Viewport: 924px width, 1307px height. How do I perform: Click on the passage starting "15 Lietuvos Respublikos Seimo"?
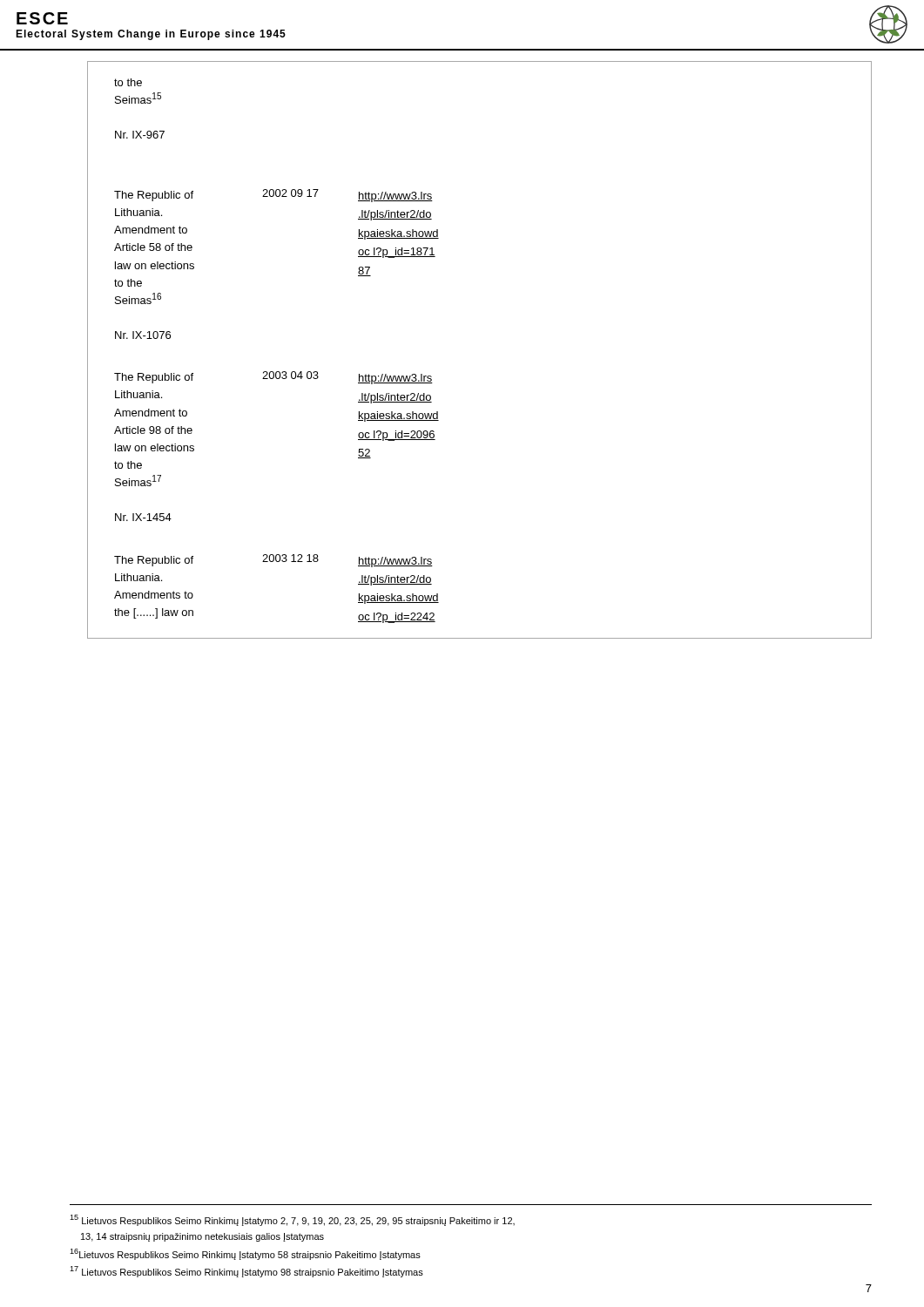pyautogui.click(x=292, y=1219)
